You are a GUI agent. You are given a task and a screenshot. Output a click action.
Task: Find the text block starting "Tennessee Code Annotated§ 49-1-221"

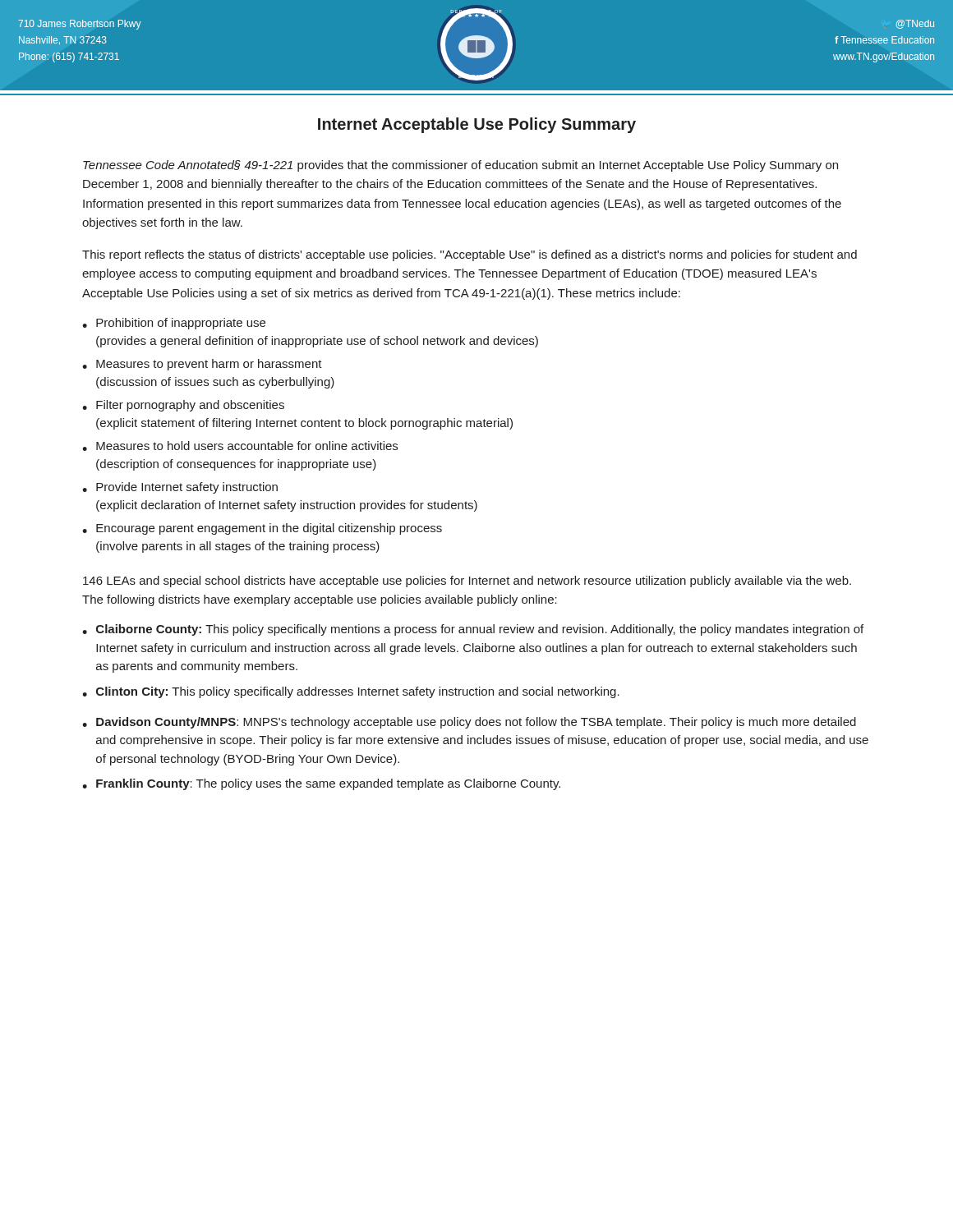point(462,193)
